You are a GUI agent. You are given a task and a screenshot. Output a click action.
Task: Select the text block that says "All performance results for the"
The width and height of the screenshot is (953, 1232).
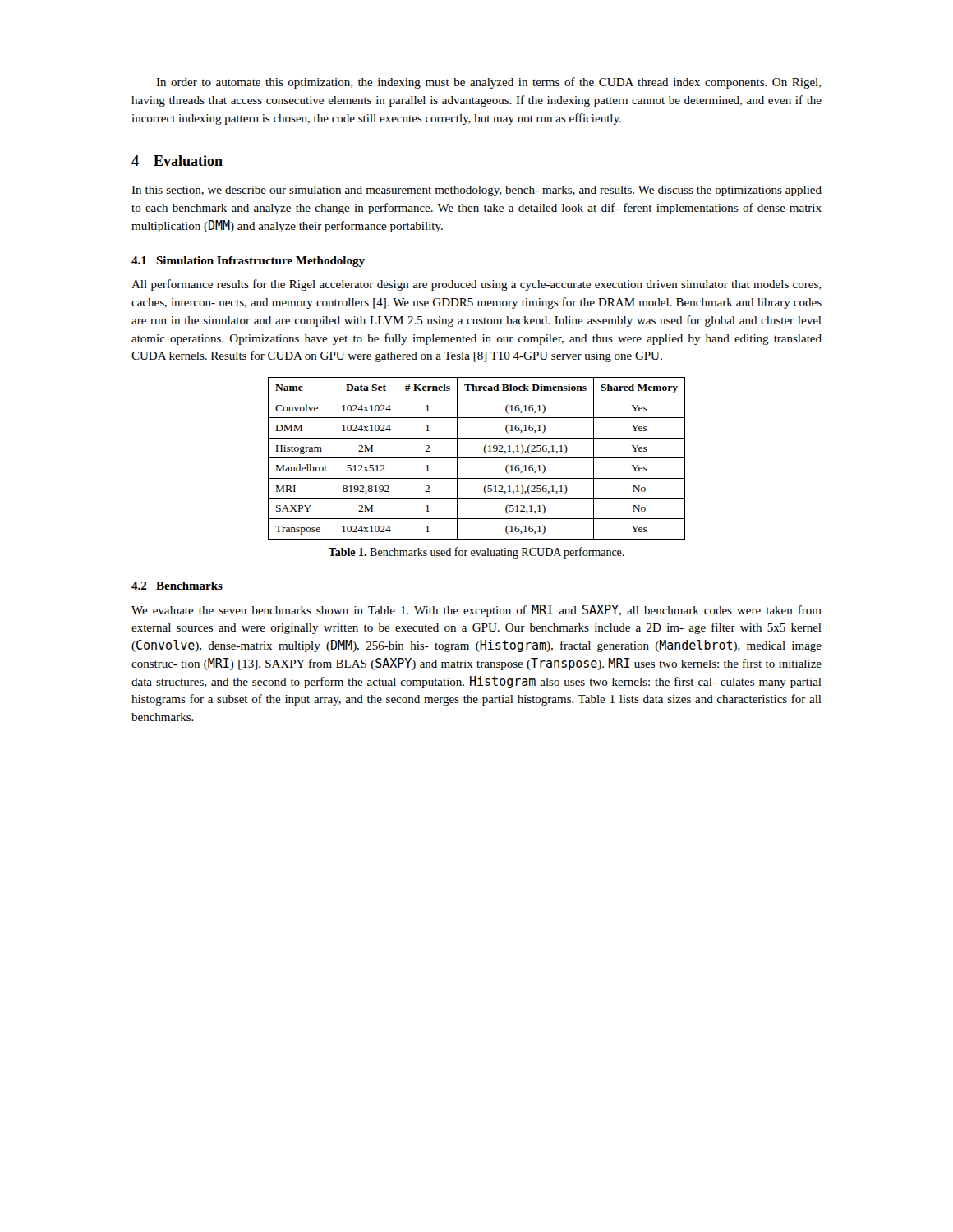tap(476, 320)
